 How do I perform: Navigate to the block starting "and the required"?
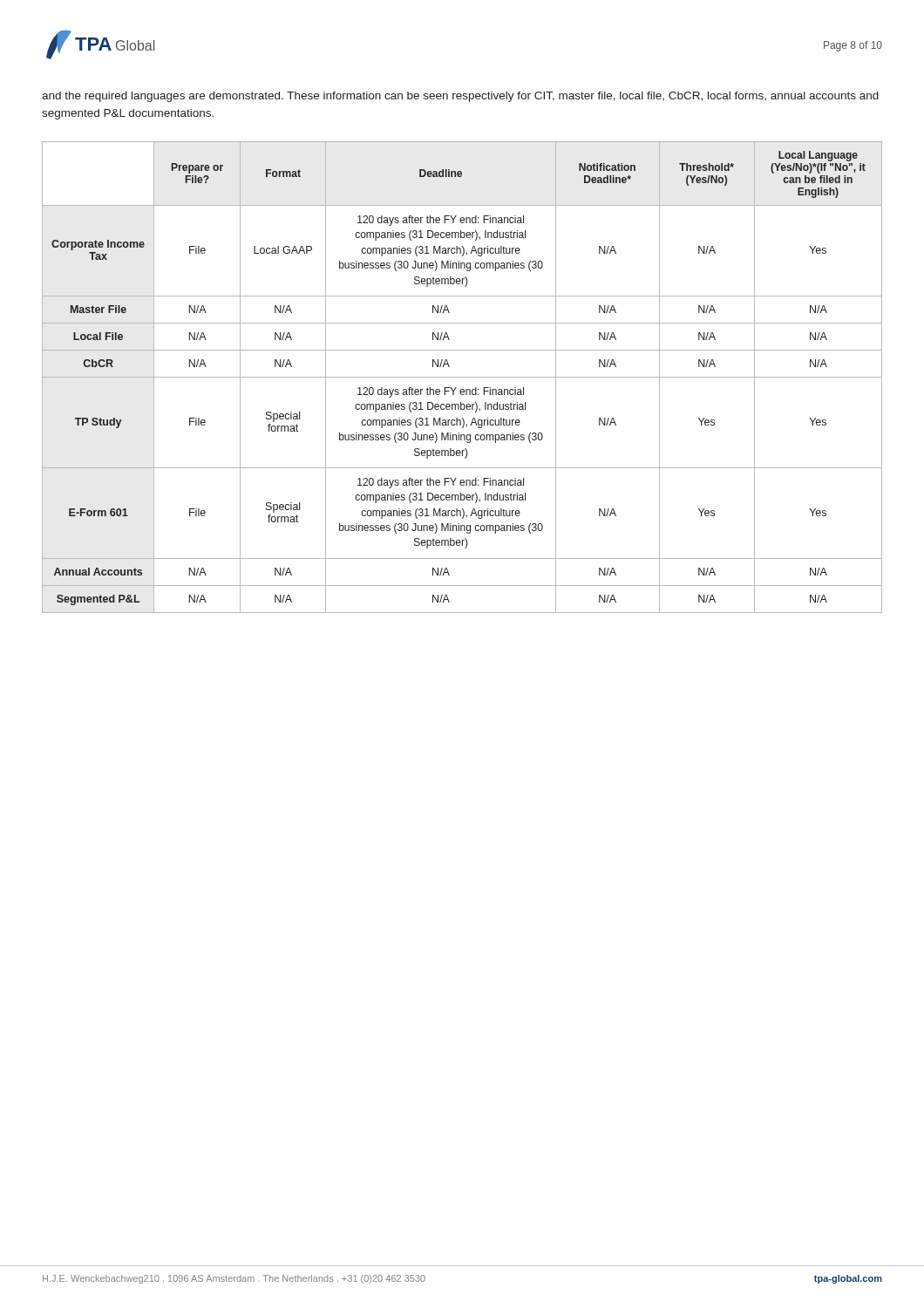pyautogui.click(x=460, y=104)
